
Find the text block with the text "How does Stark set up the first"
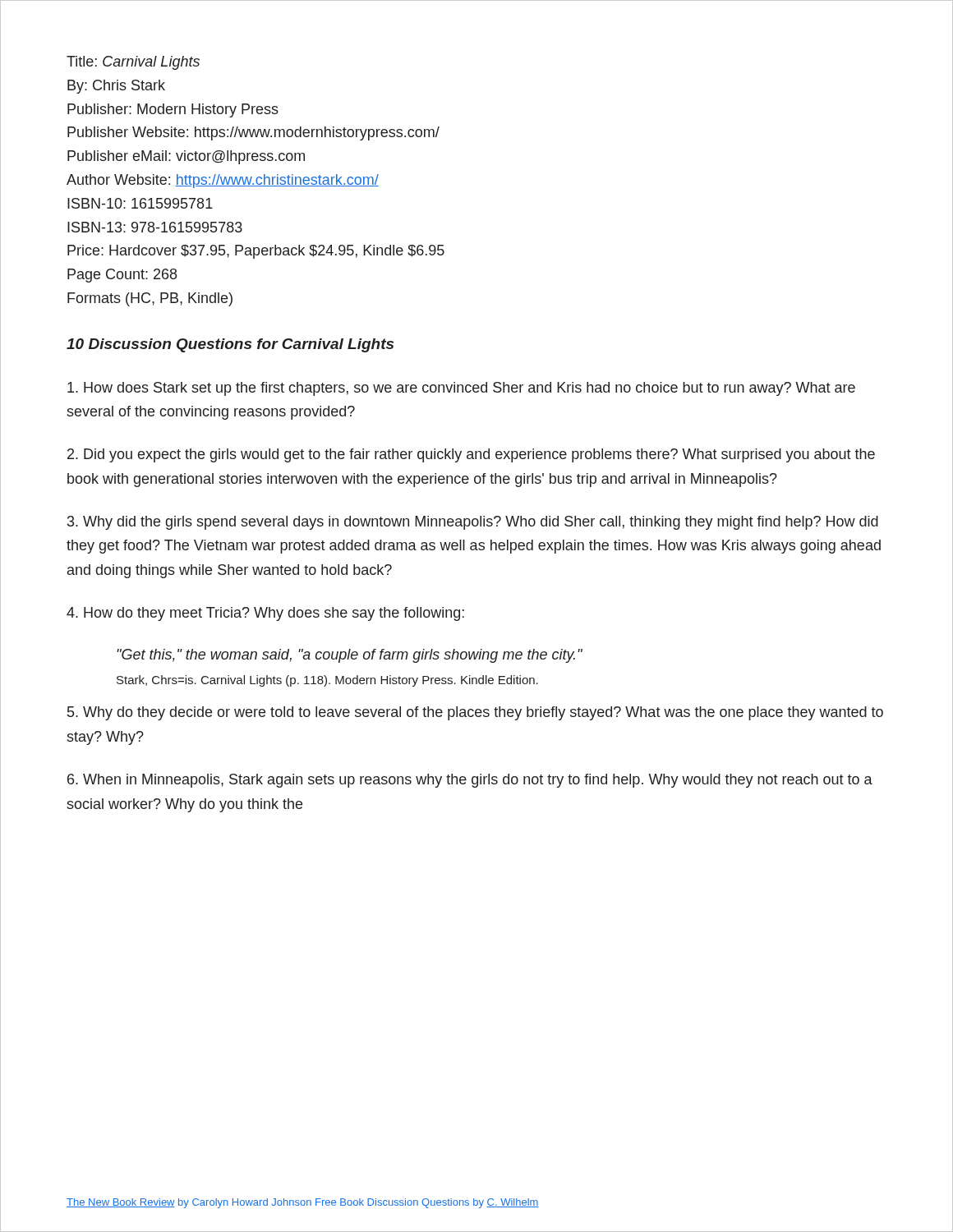click(461, 400)
